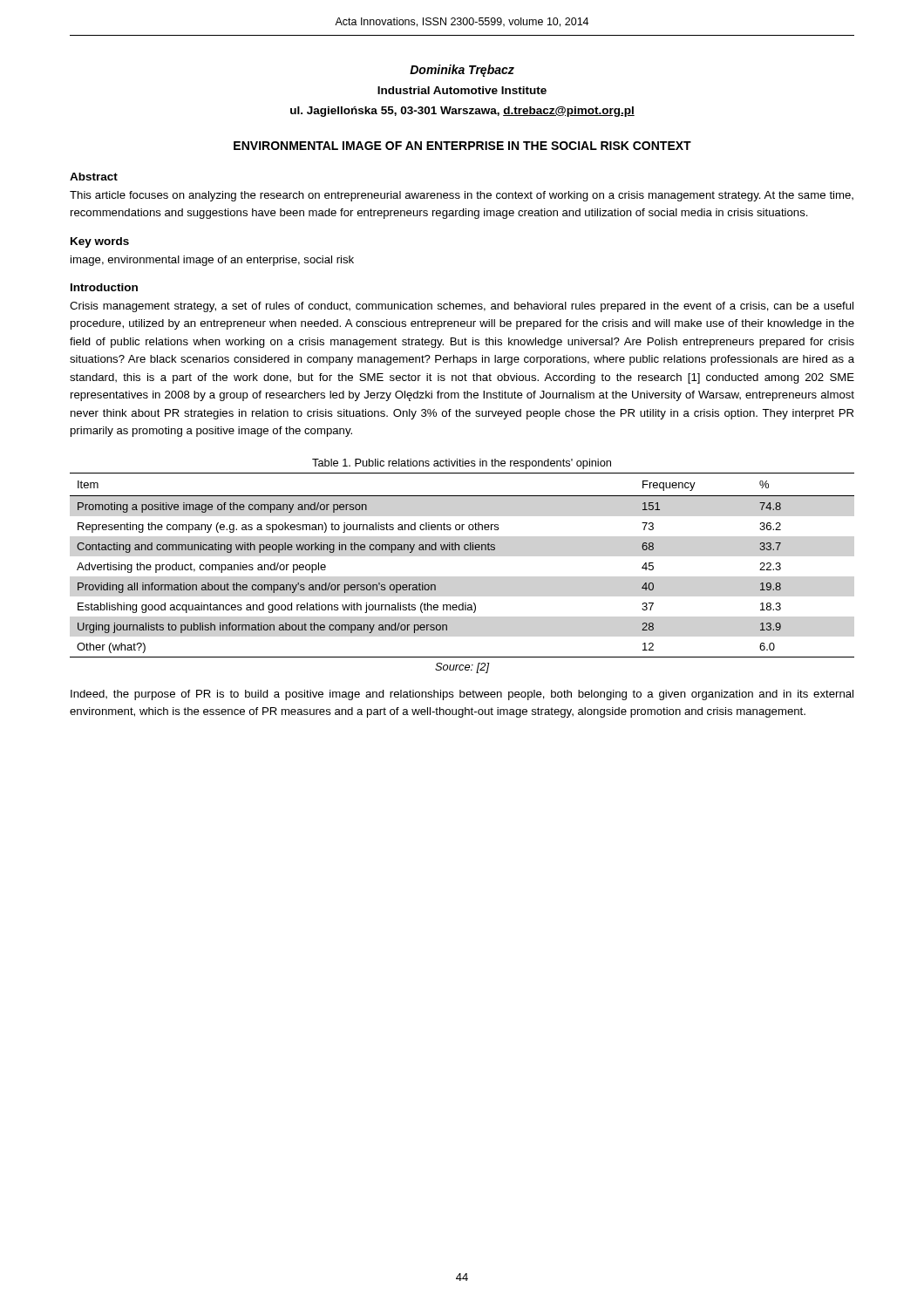The width and height of the screenshot is (924, 1308).
Task: Click on the title with the text "Dominika Trębacz Industrial Automotive Institute ul. Jagiellońska 55,"
Action: 462,91
